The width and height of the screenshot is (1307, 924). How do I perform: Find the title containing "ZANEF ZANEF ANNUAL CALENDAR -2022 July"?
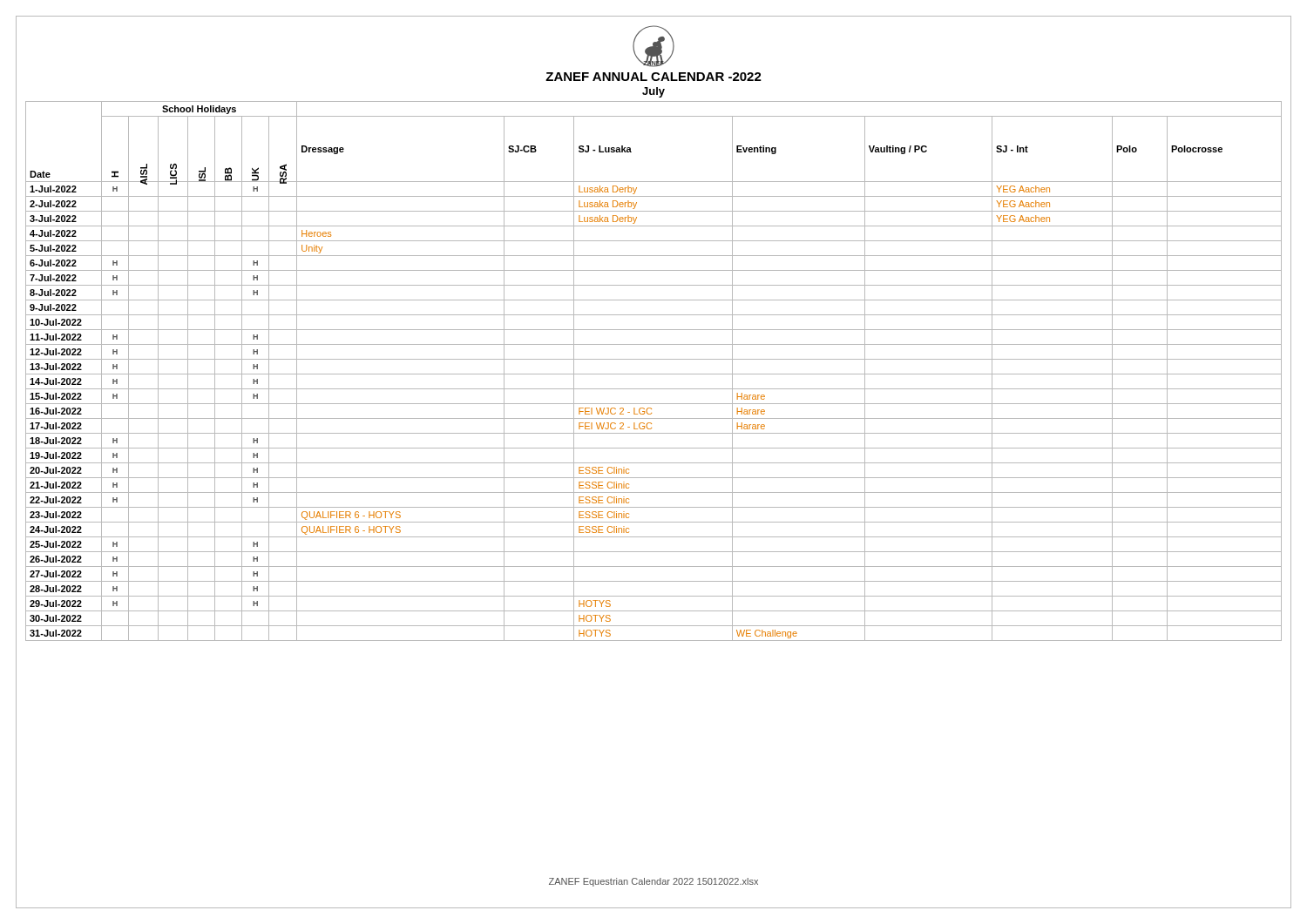point(654,61)
